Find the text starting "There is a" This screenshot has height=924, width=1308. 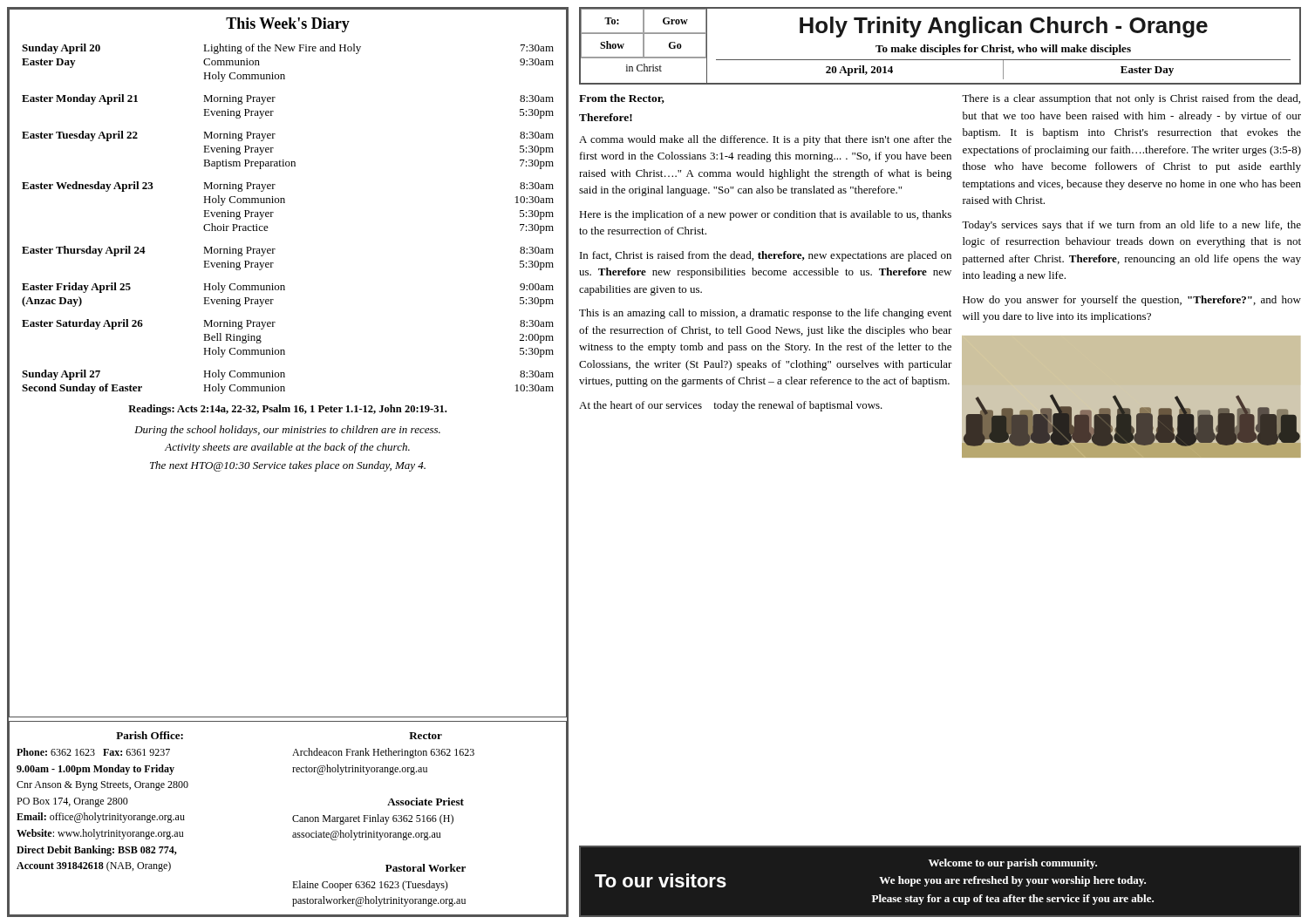[x=1132, y=149]
